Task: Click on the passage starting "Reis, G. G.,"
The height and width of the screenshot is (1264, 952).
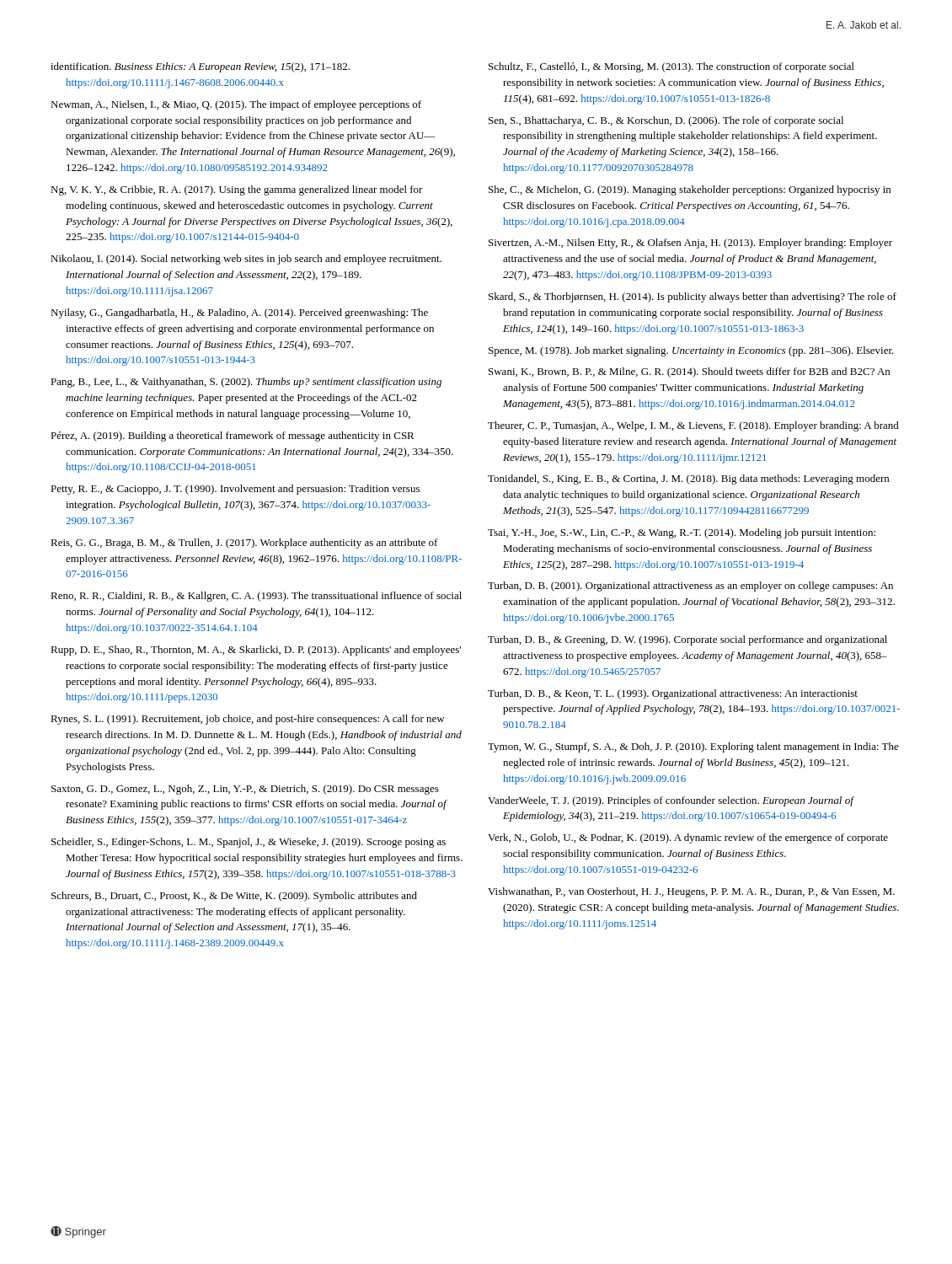Action: (256, 558)
